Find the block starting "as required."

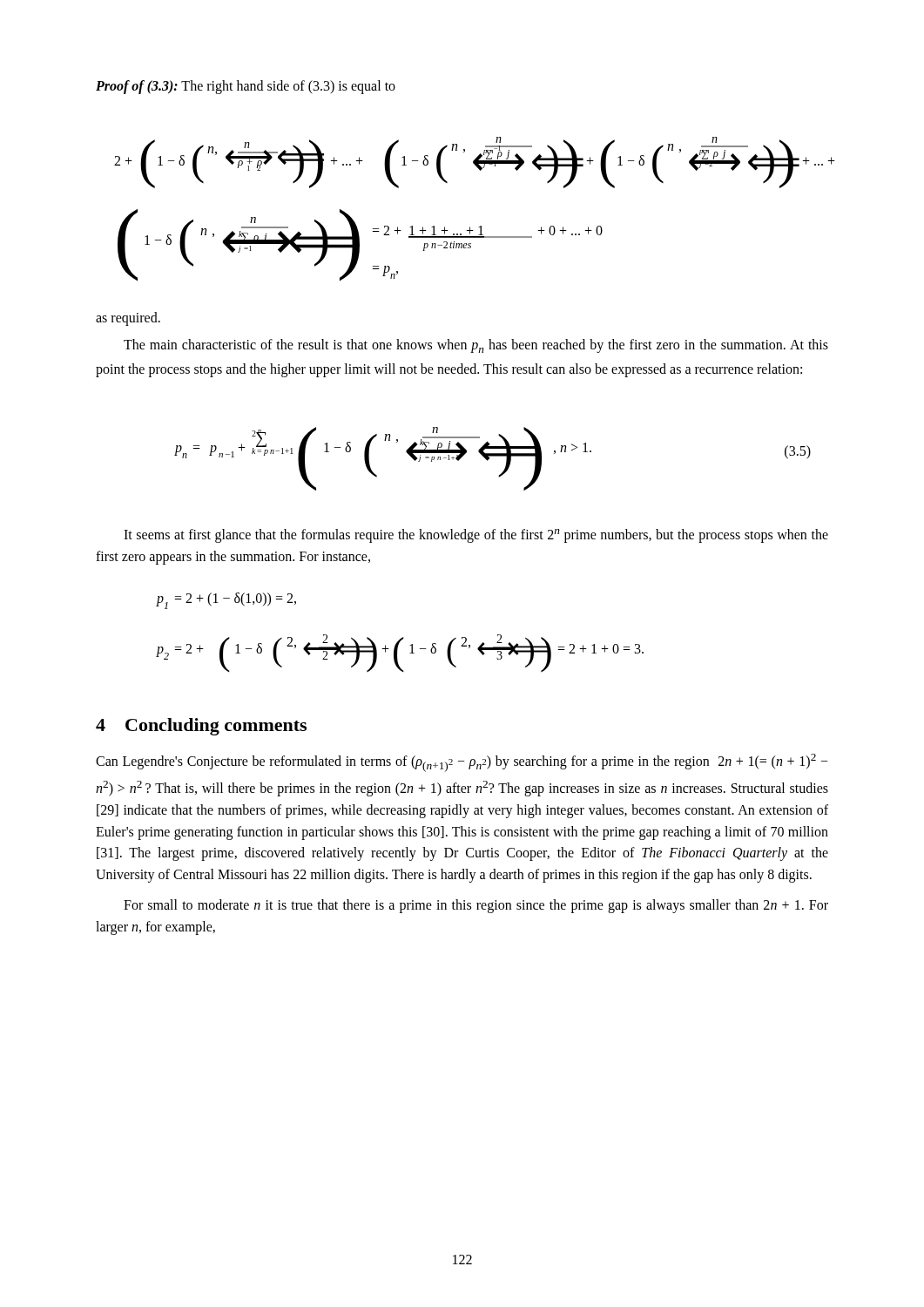click(x=128, y=318)
